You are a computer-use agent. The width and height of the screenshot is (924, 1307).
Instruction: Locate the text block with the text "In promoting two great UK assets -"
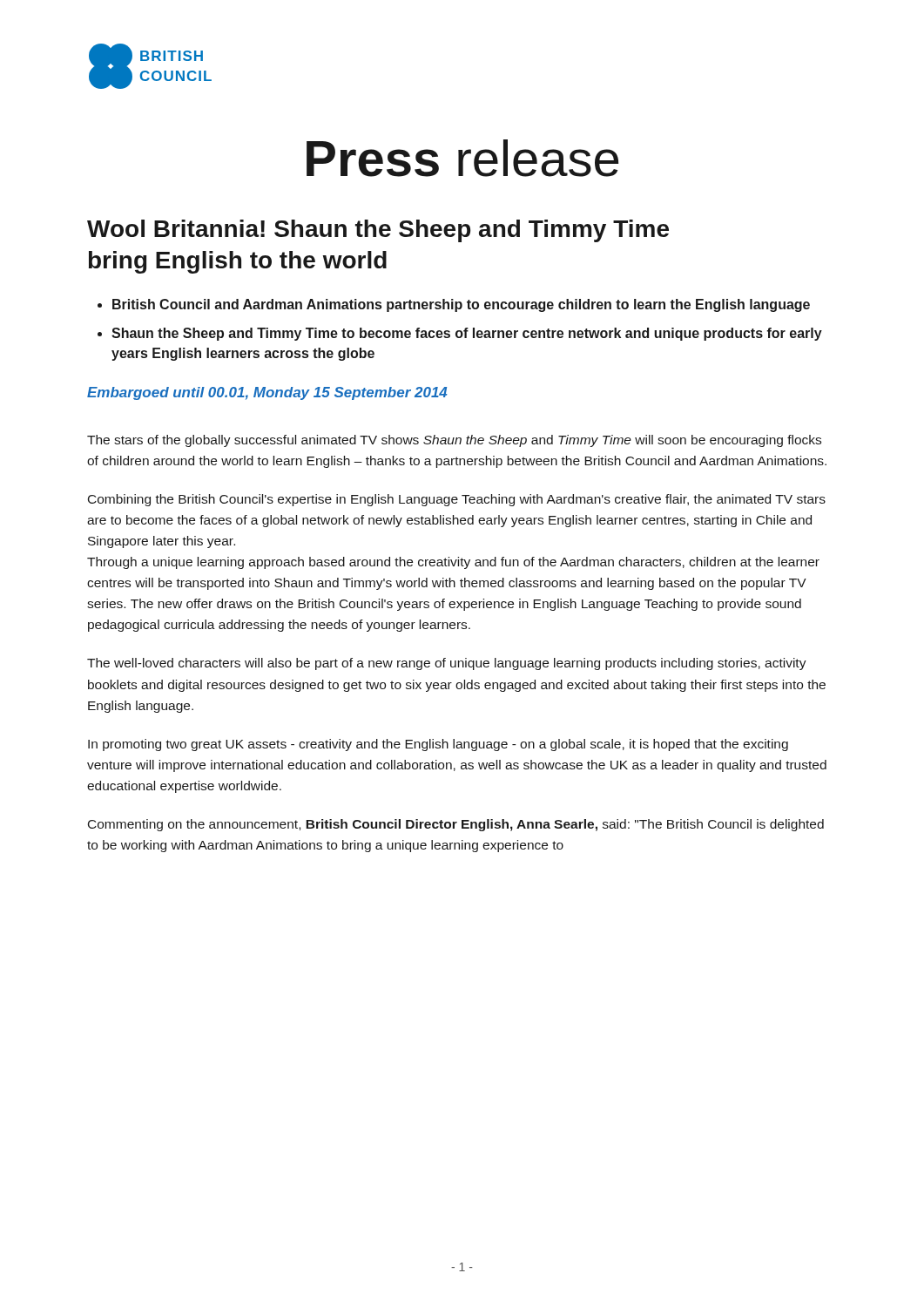(462, 765)
